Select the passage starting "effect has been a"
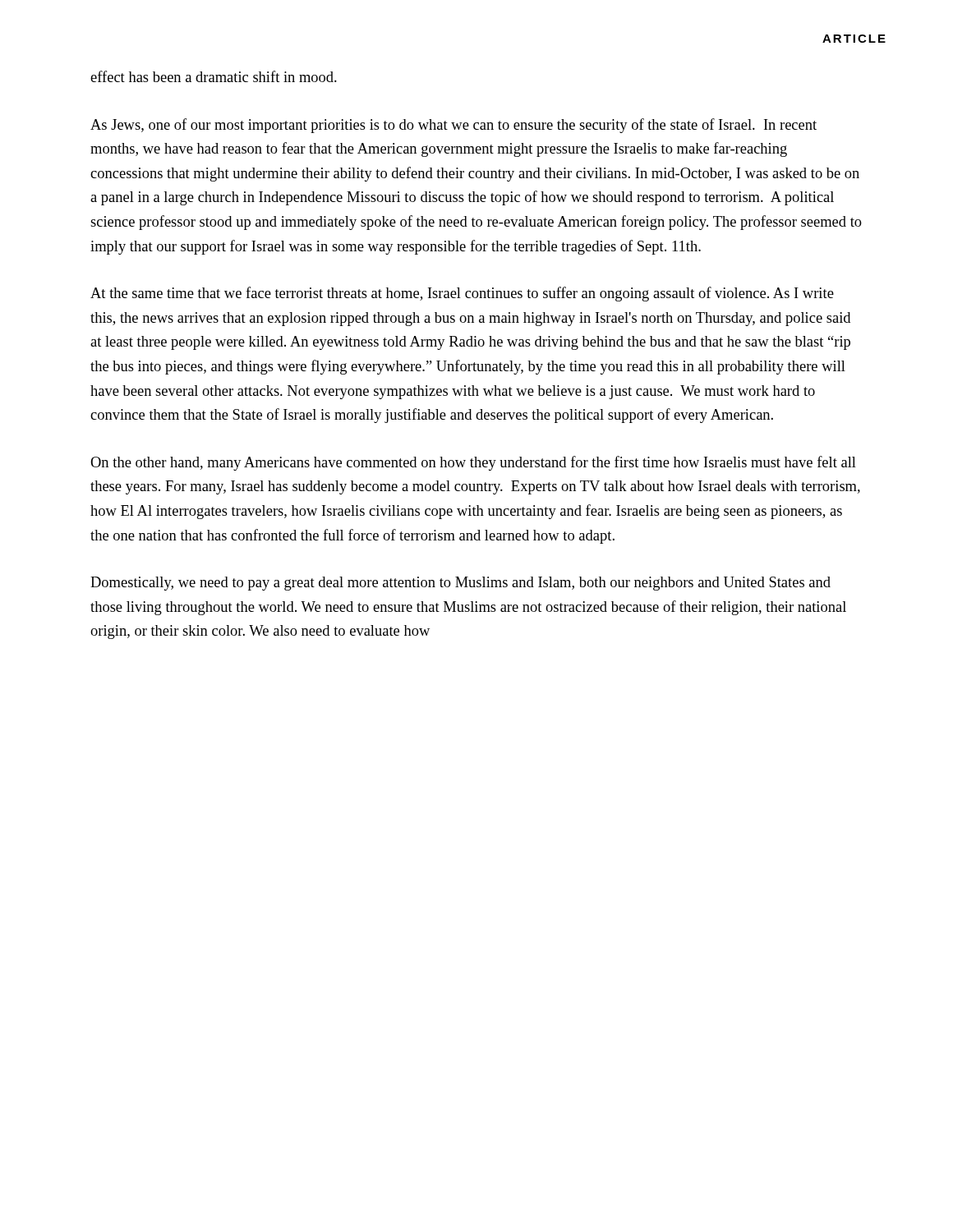This screenshot has height=1232, width=953. pos(214,77)
